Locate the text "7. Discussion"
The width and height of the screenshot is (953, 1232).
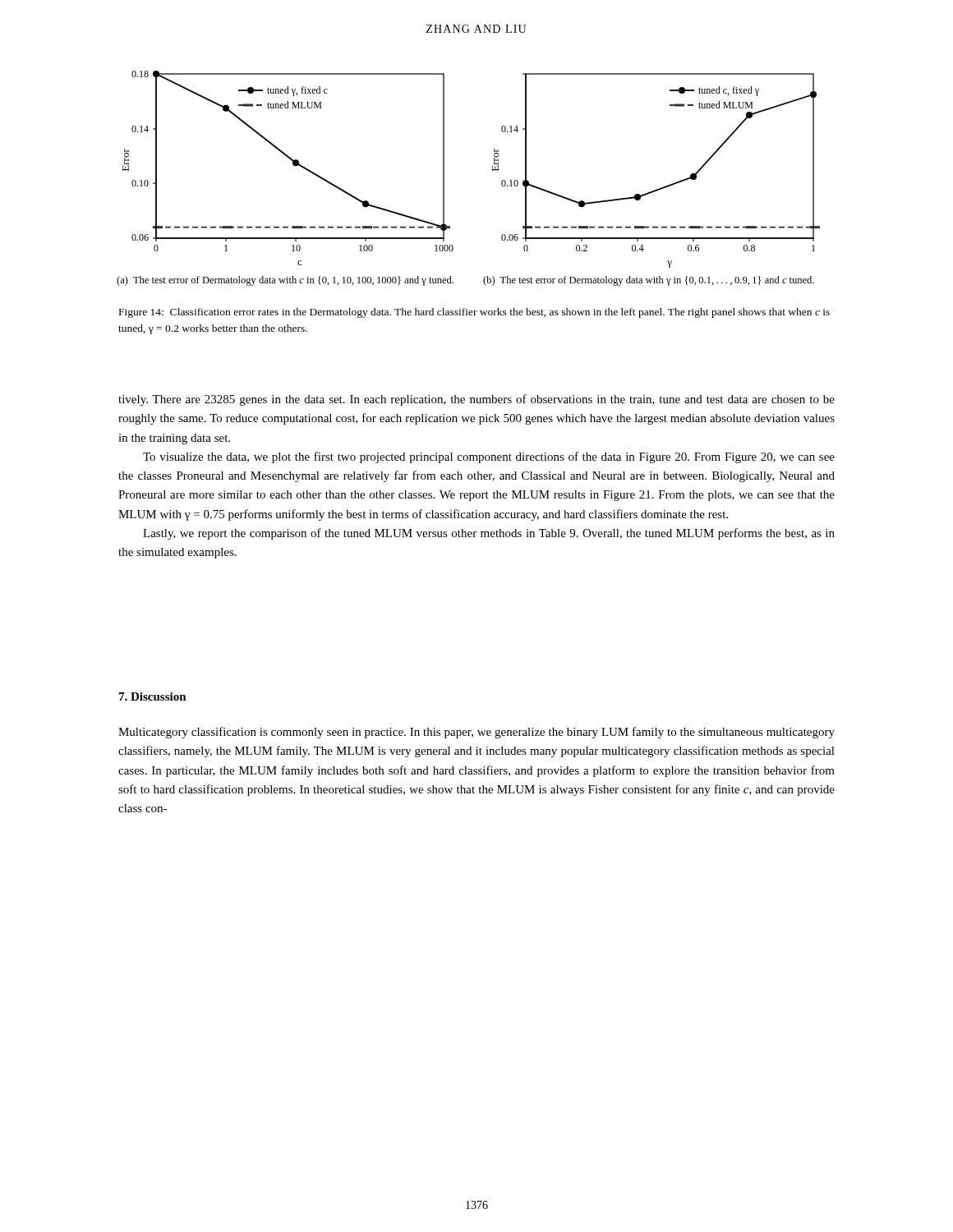tap(152, 697)
